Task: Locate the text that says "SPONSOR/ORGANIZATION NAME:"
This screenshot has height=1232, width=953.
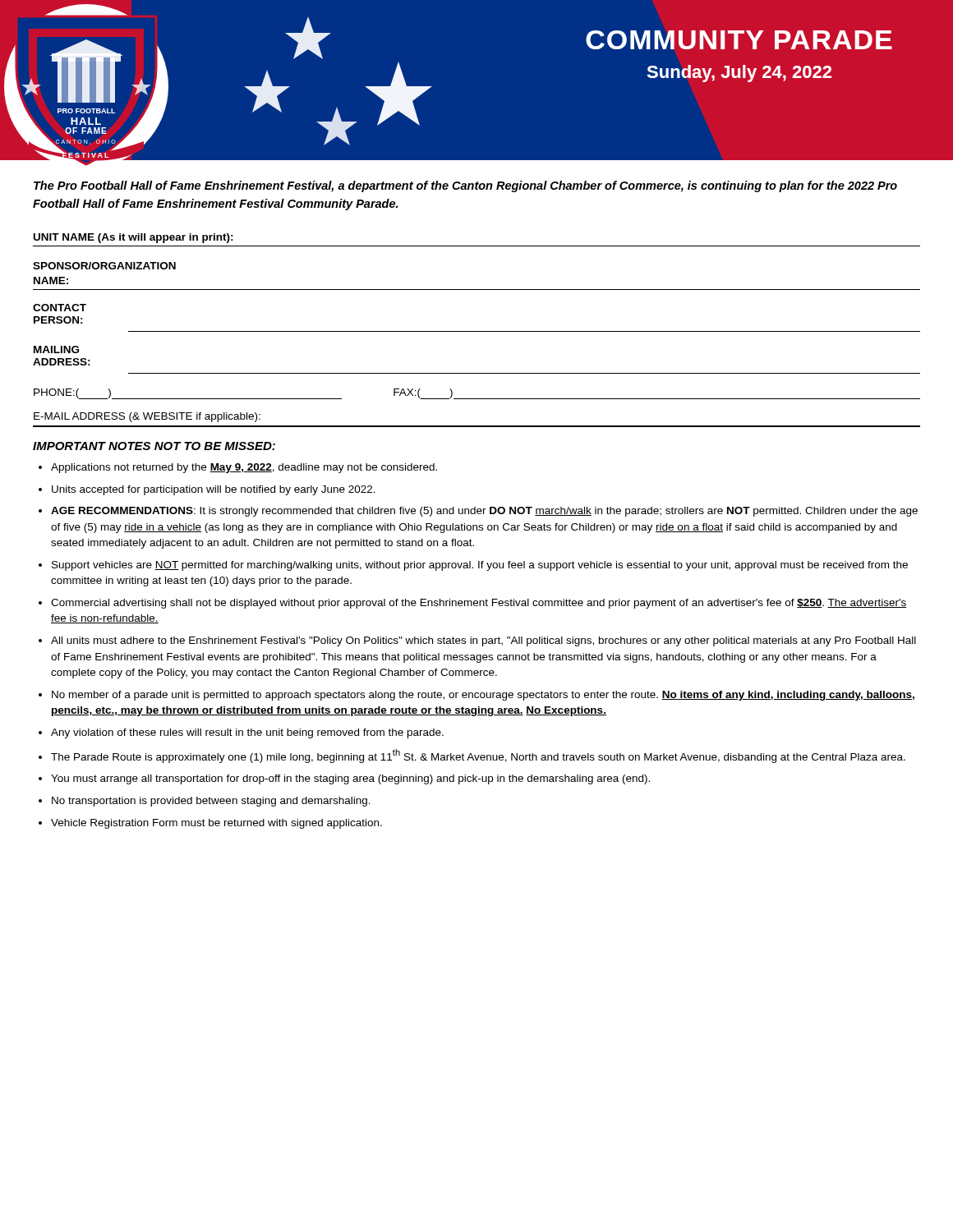Action: (104, 266)
